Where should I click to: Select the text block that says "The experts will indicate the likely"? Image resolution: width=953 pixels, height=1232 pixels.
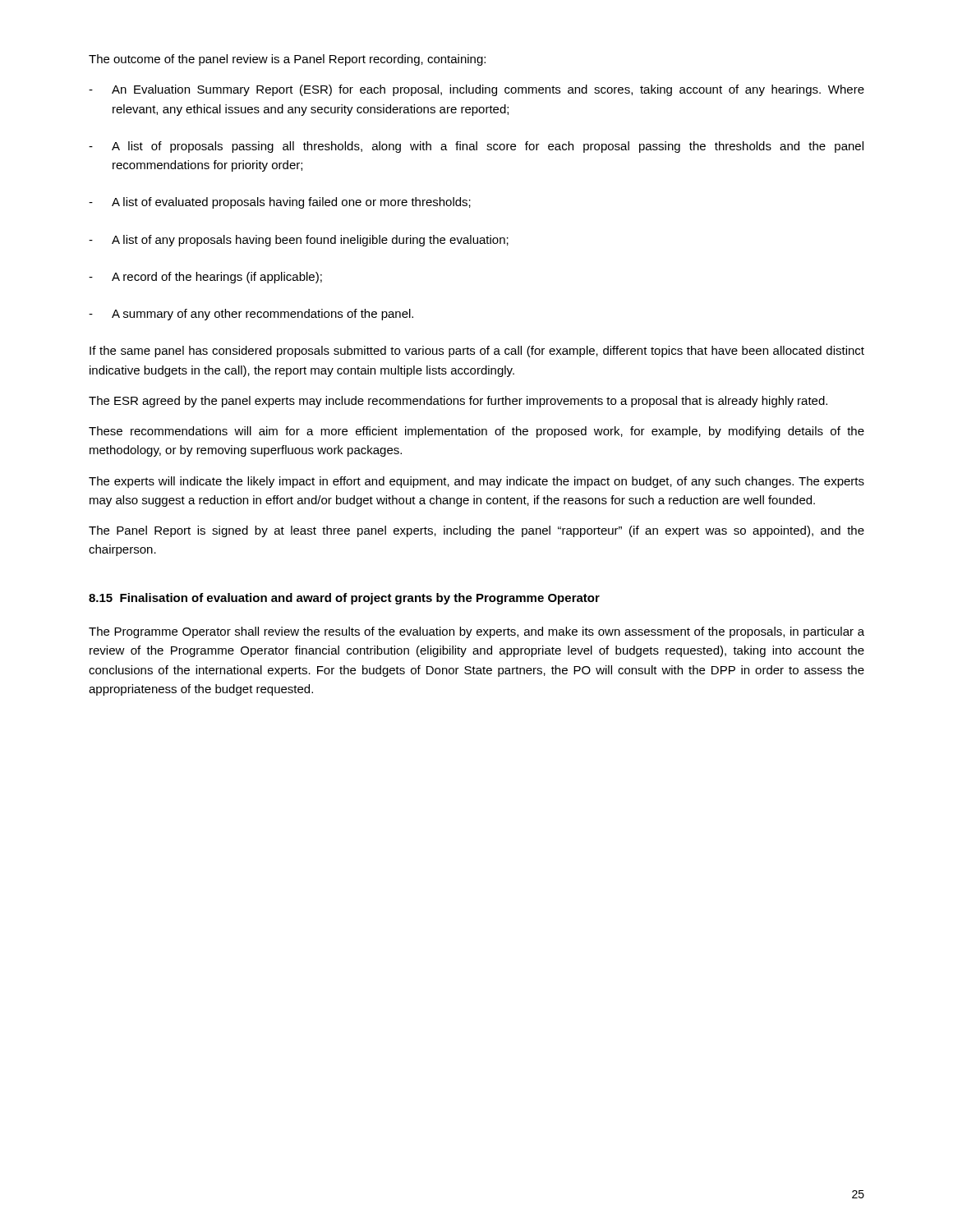point(476,490)
